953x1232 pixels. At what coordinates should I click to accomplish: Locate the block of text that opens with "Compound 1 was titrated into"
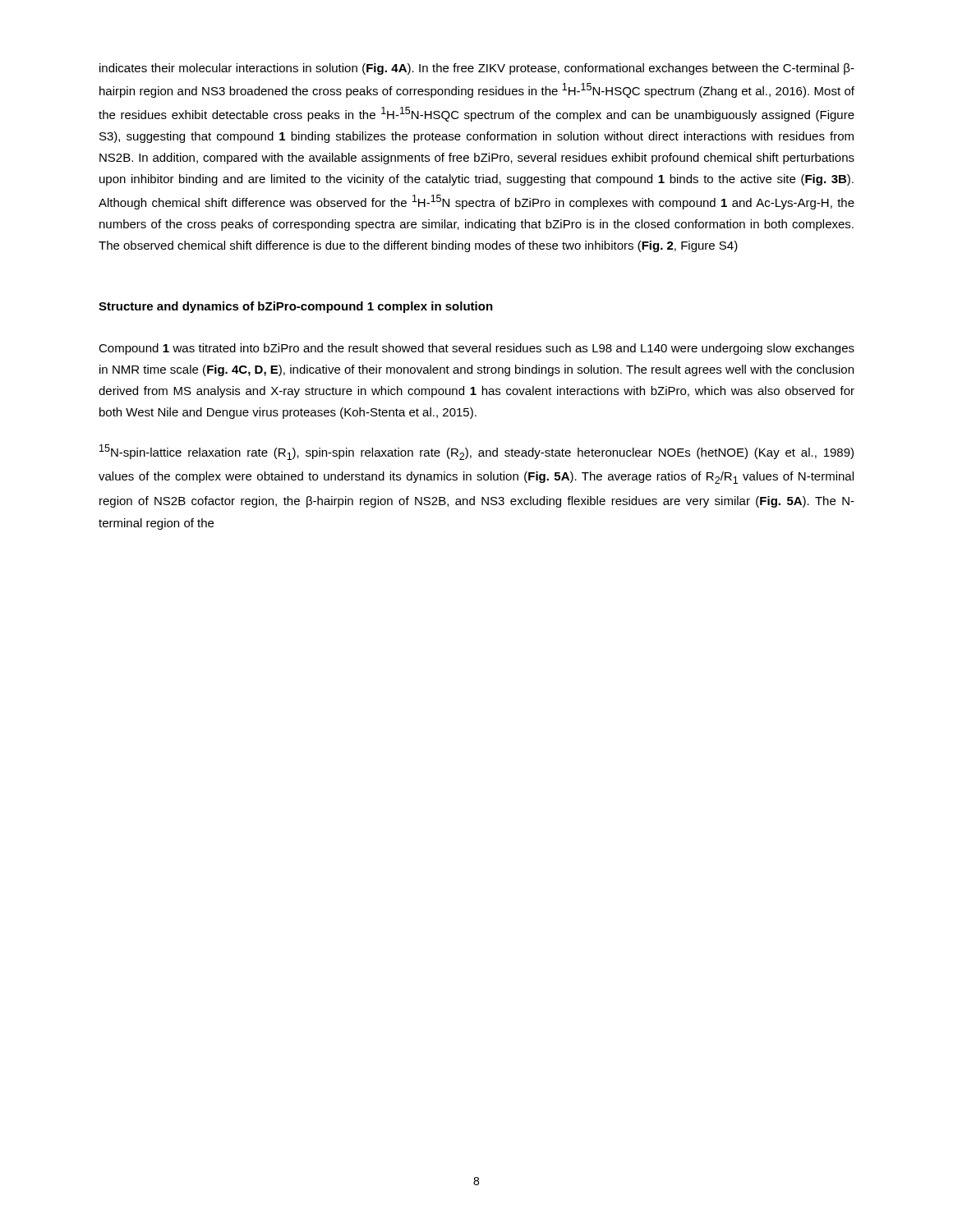476,380
